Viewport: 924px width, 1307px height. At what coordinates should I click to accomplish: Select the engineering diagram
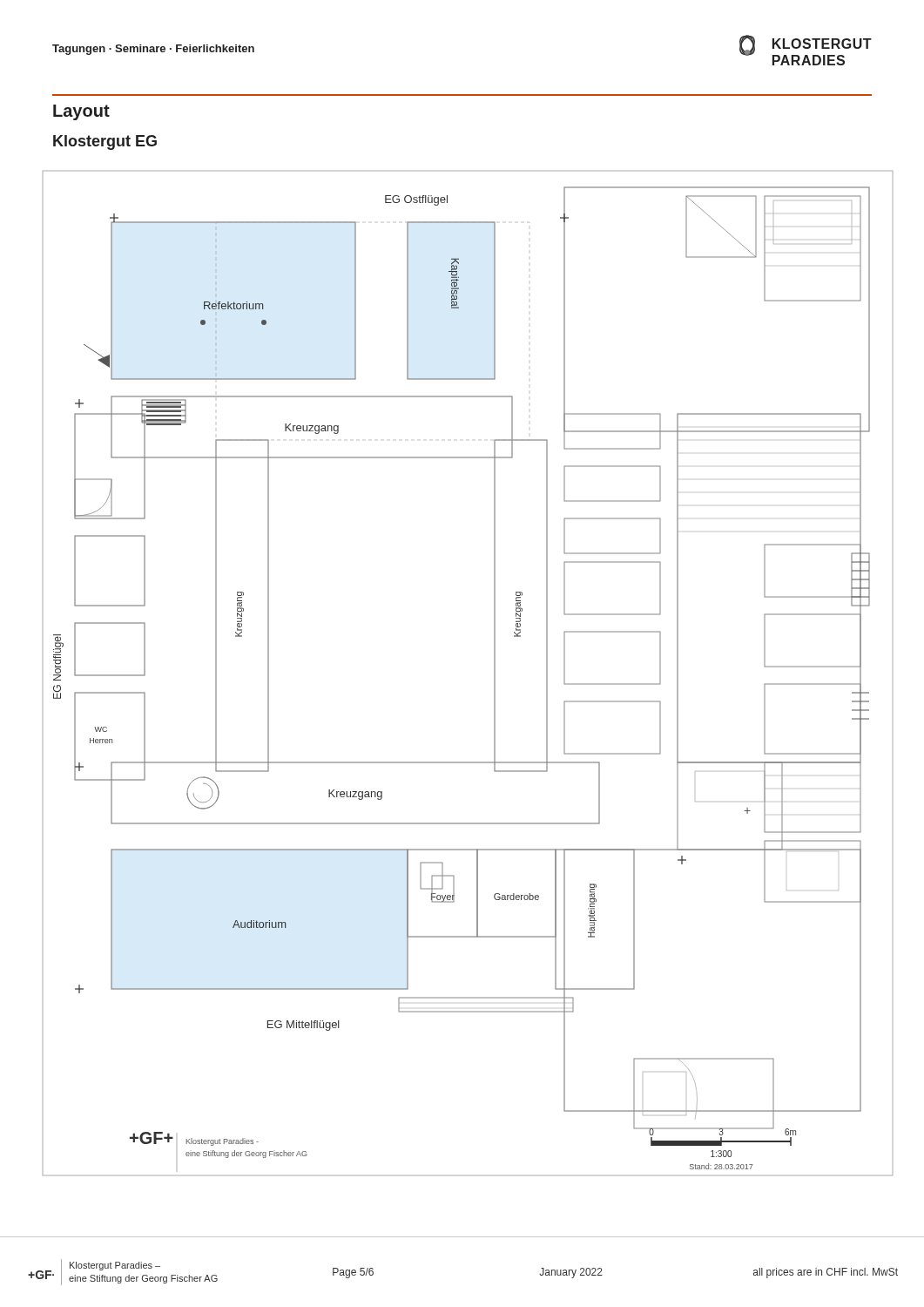tap(468, 687)
